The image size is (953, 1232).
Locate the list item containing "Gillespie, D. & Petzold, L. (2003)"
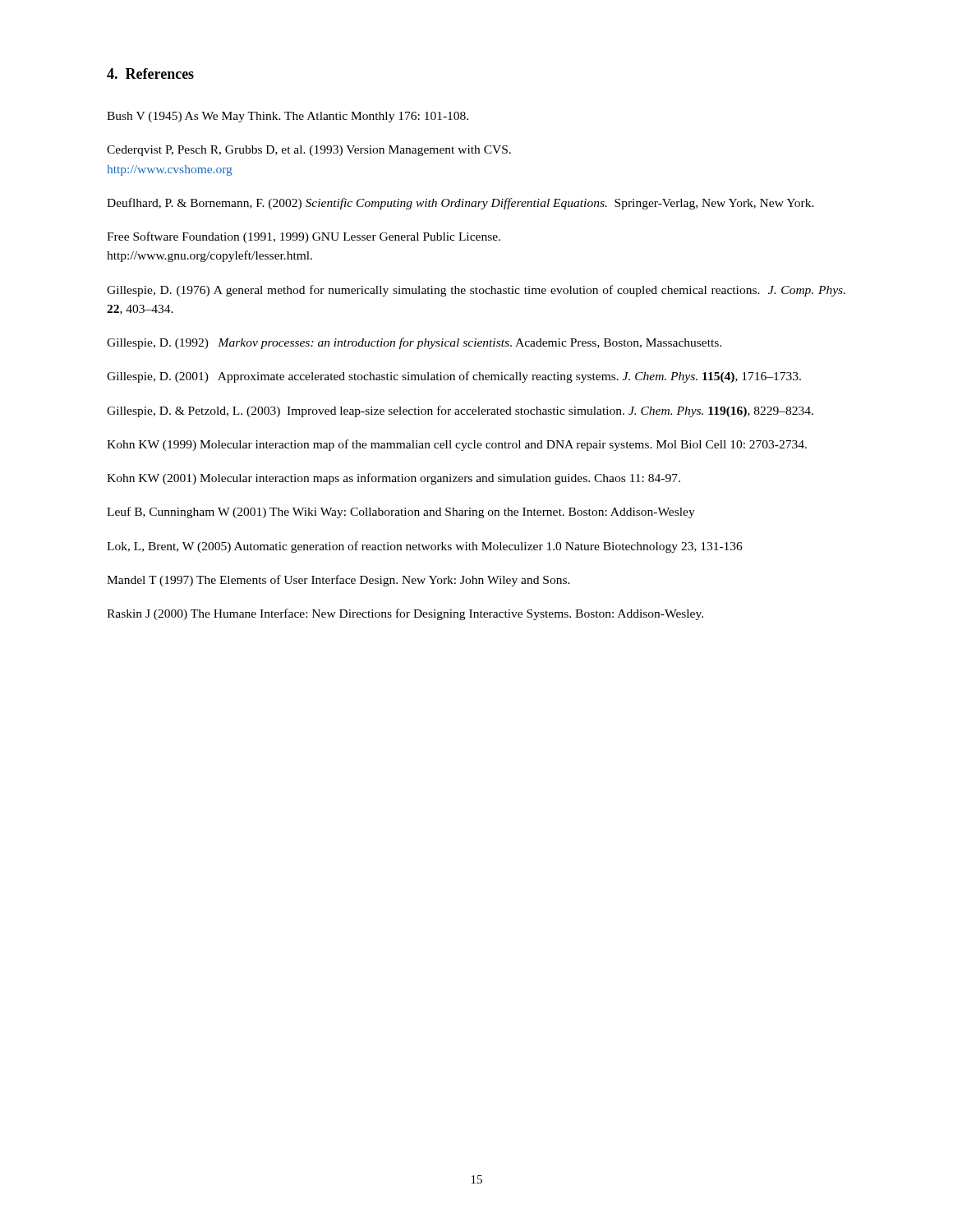tap(460, 410)
